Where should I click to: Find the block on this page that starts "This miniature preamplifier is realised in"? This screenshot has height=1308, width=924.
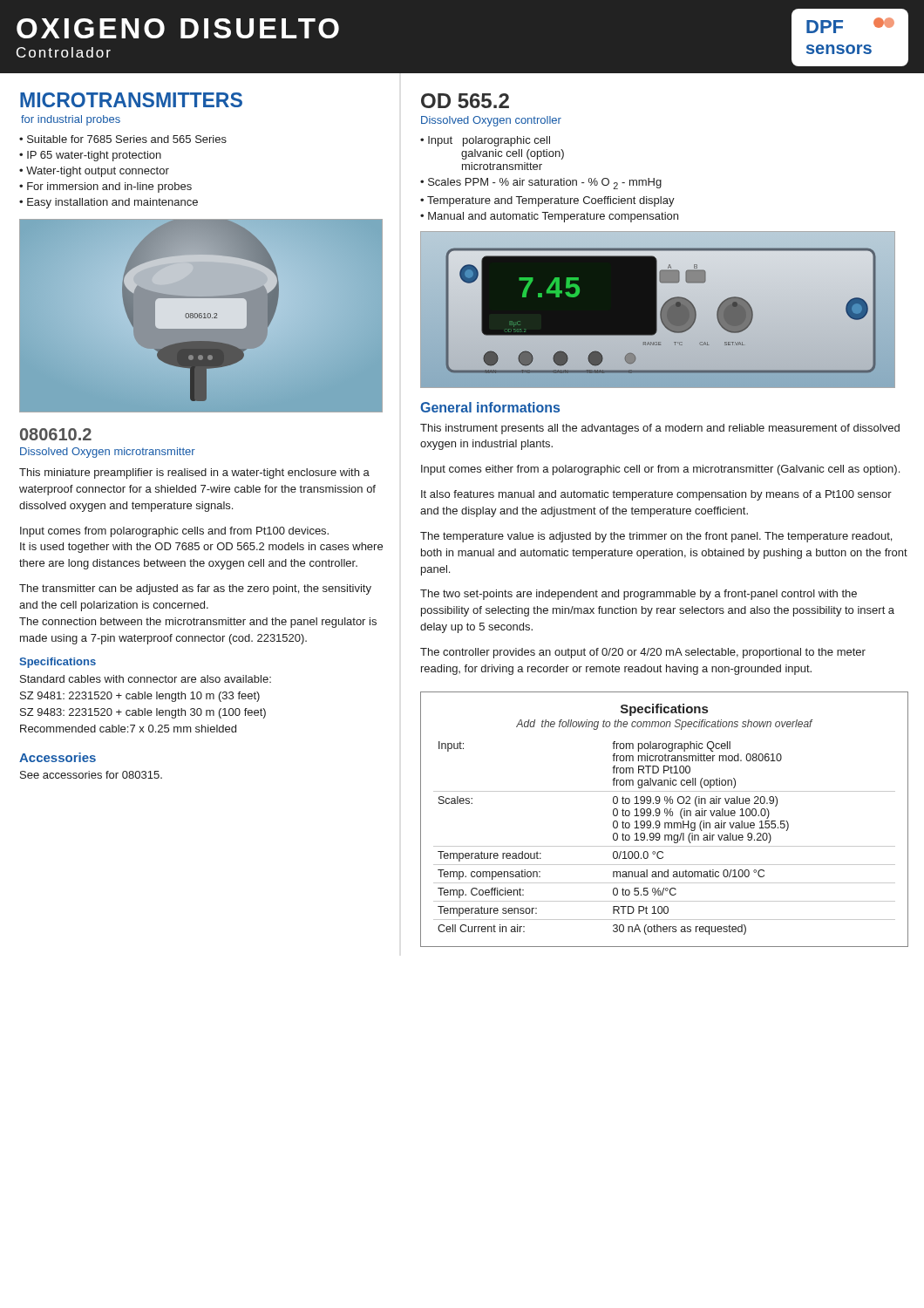click(197, 489)
